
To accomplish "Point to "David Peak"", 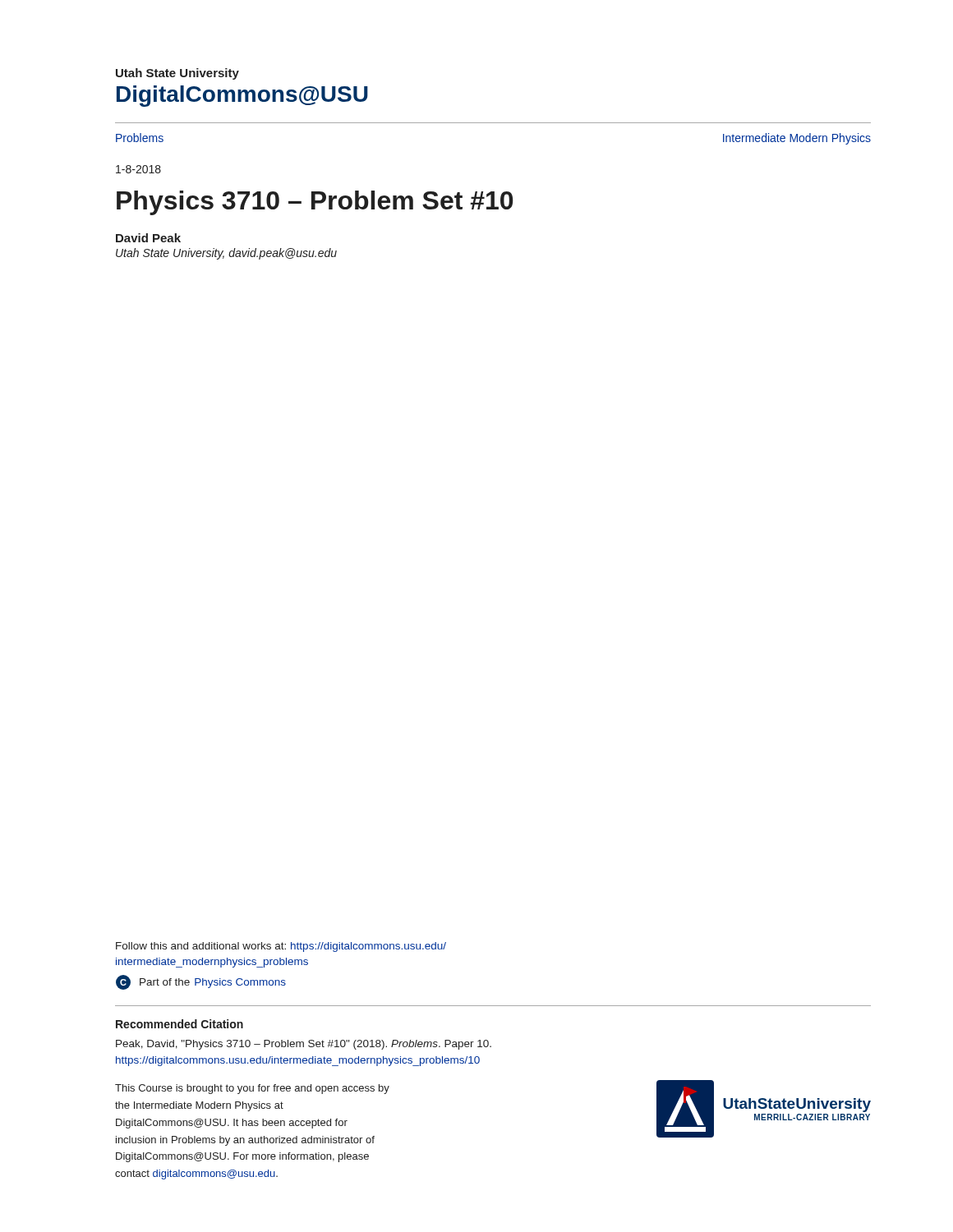I will pyautogui.click(x=148, y=238).
